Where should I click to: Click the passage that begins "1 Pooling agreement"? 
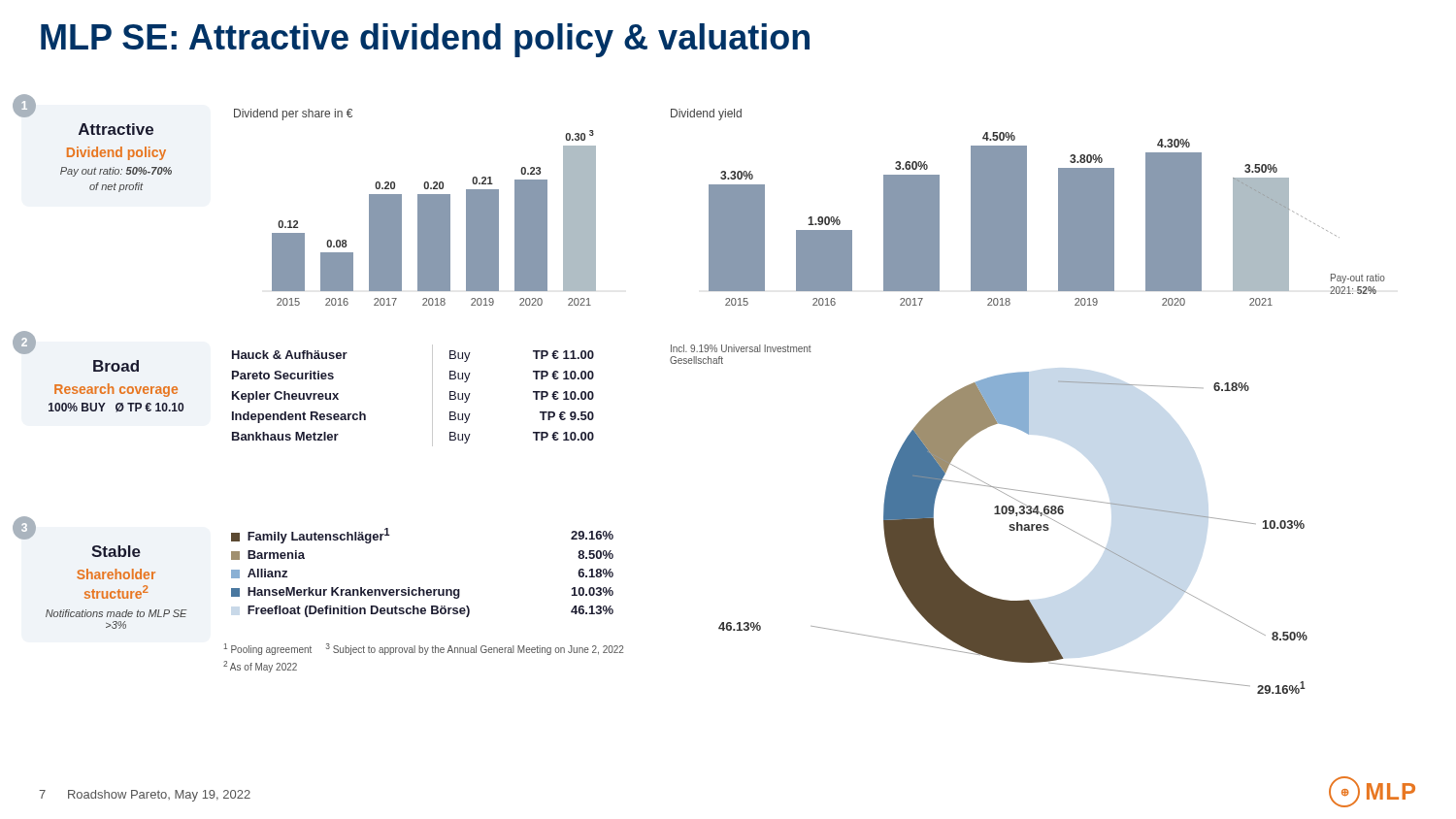click(x=424, y=657)
